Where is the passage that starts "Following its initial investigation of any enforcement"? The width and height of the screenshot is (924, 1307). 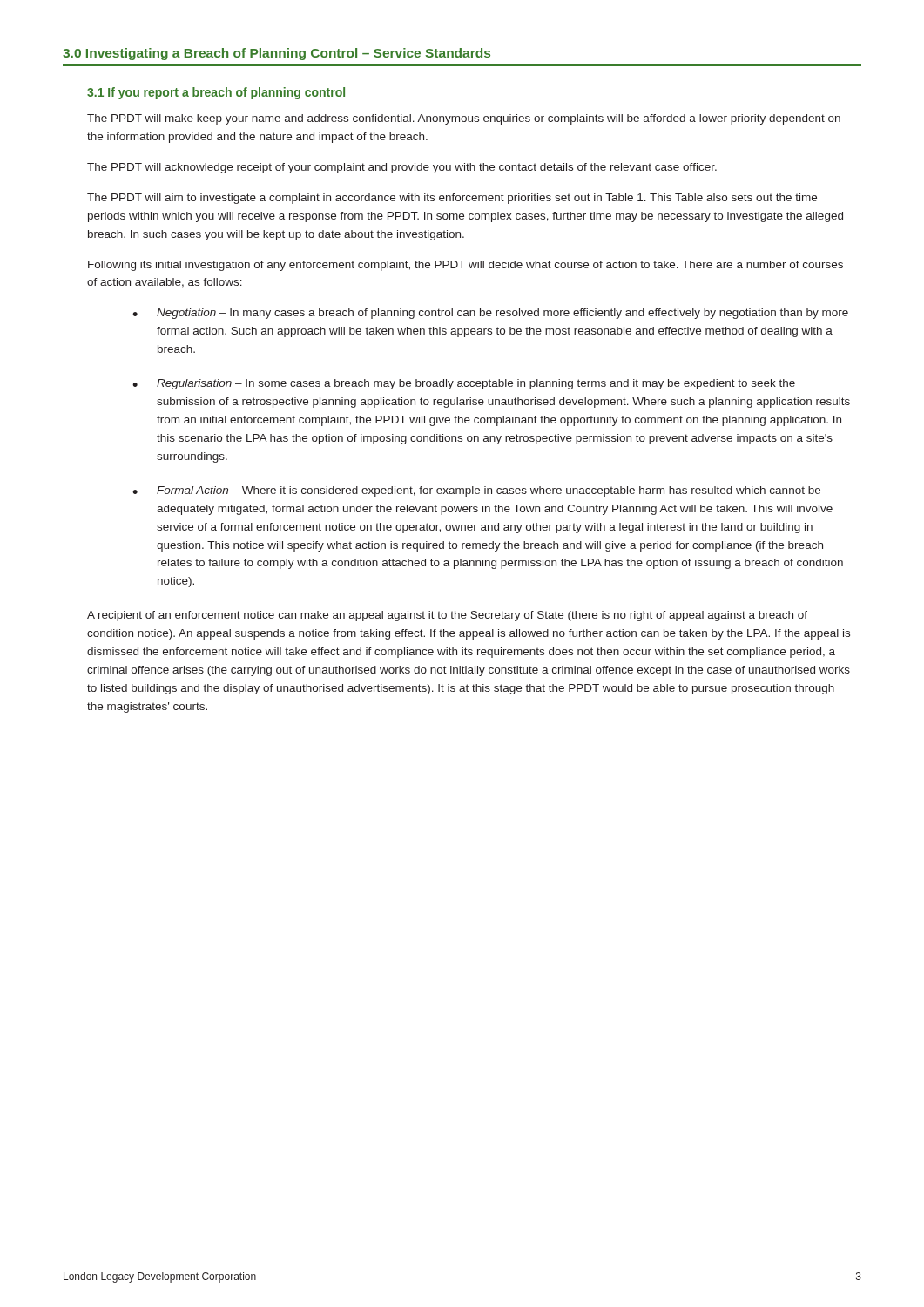pyautogui.click(x=465, y=273)
